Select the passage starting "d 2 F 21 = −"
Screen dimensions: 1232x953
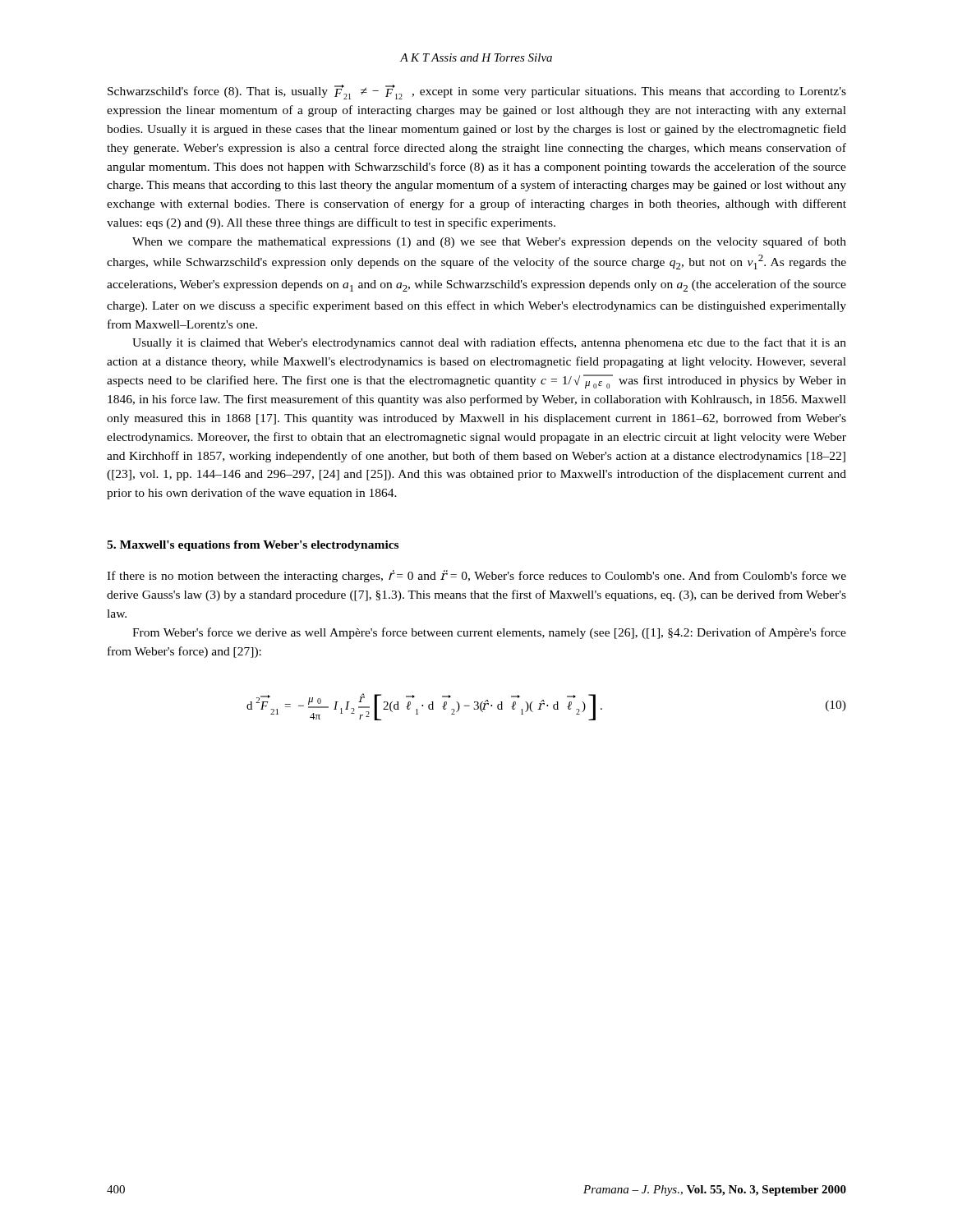click(x=546, y=705)
